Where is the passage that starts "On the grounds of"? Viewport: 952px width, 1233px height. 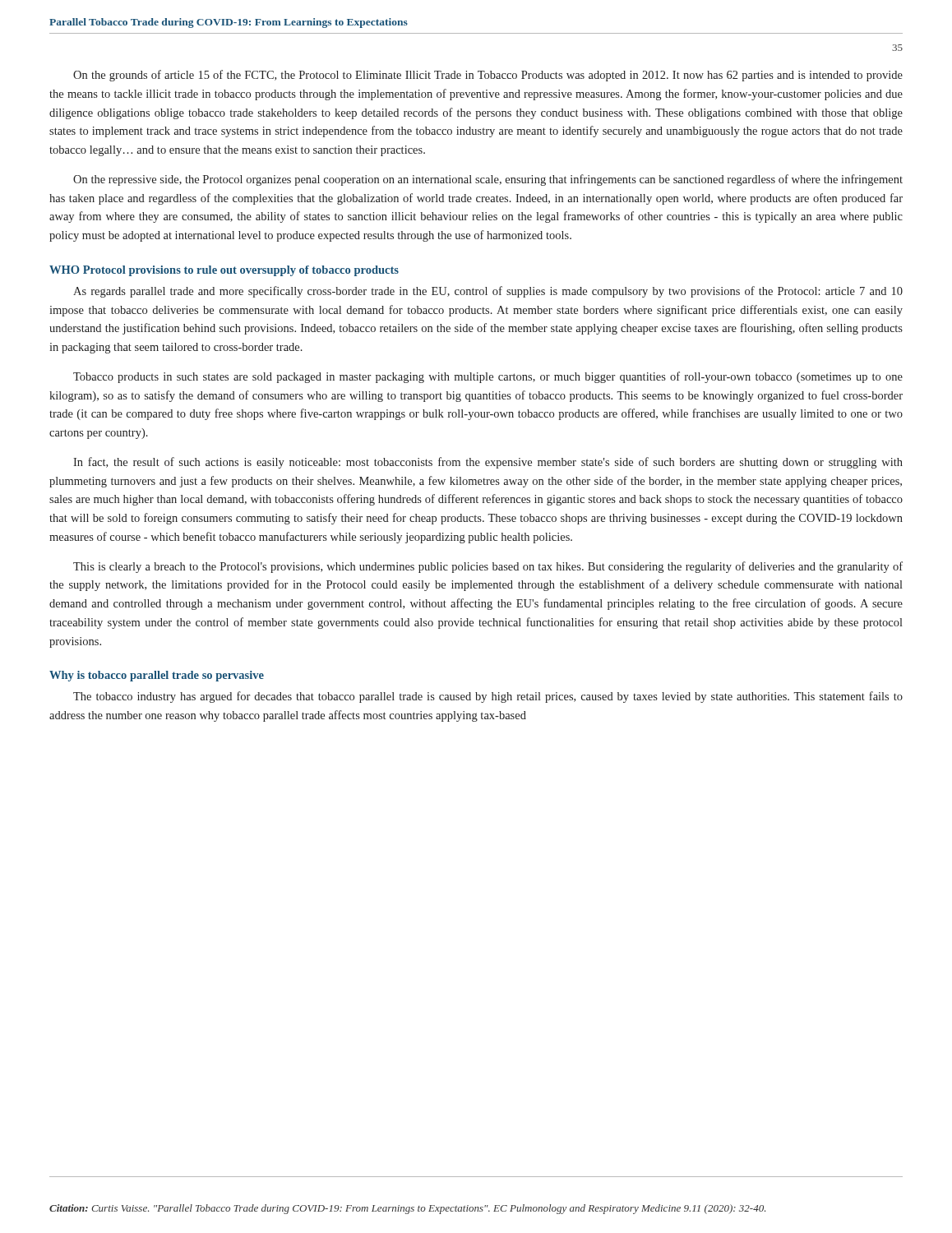(476, 112)
